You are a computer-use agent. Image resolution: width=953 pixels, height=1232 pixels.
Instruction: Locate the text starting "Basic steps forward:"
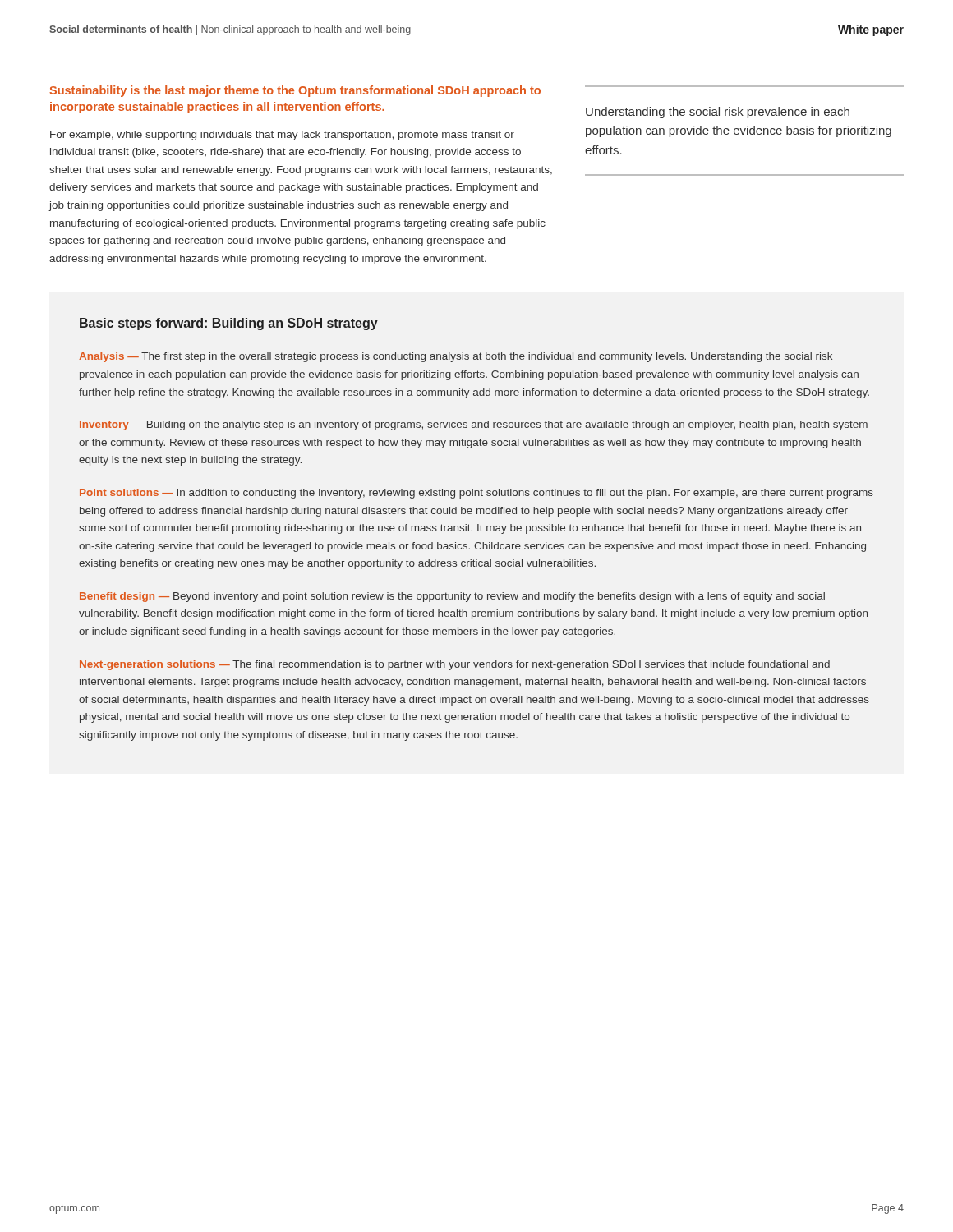point(228,323)
